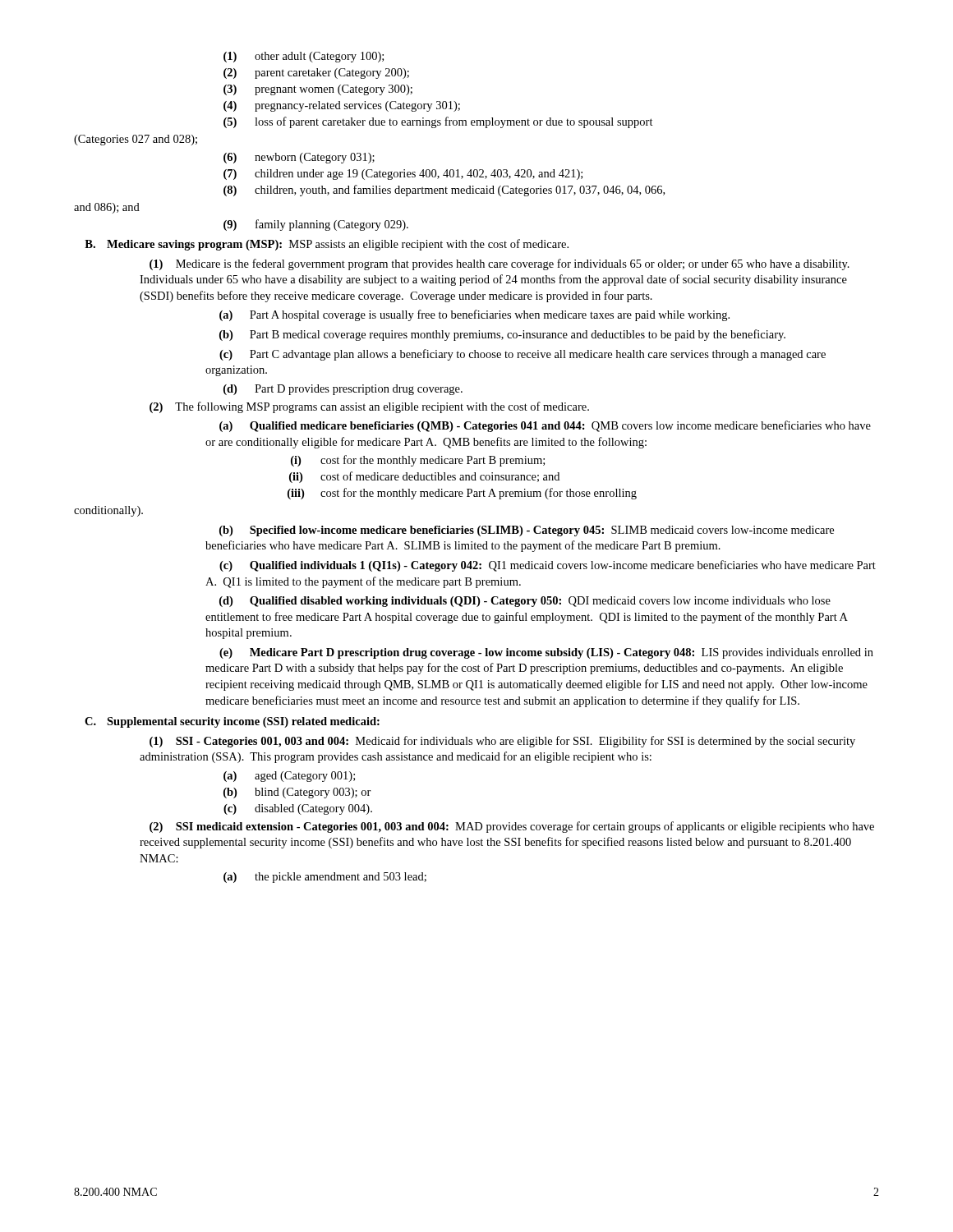Find the text block that reads "(2) The following MSP"
953x1232 pixels.
tap(365, 407)
